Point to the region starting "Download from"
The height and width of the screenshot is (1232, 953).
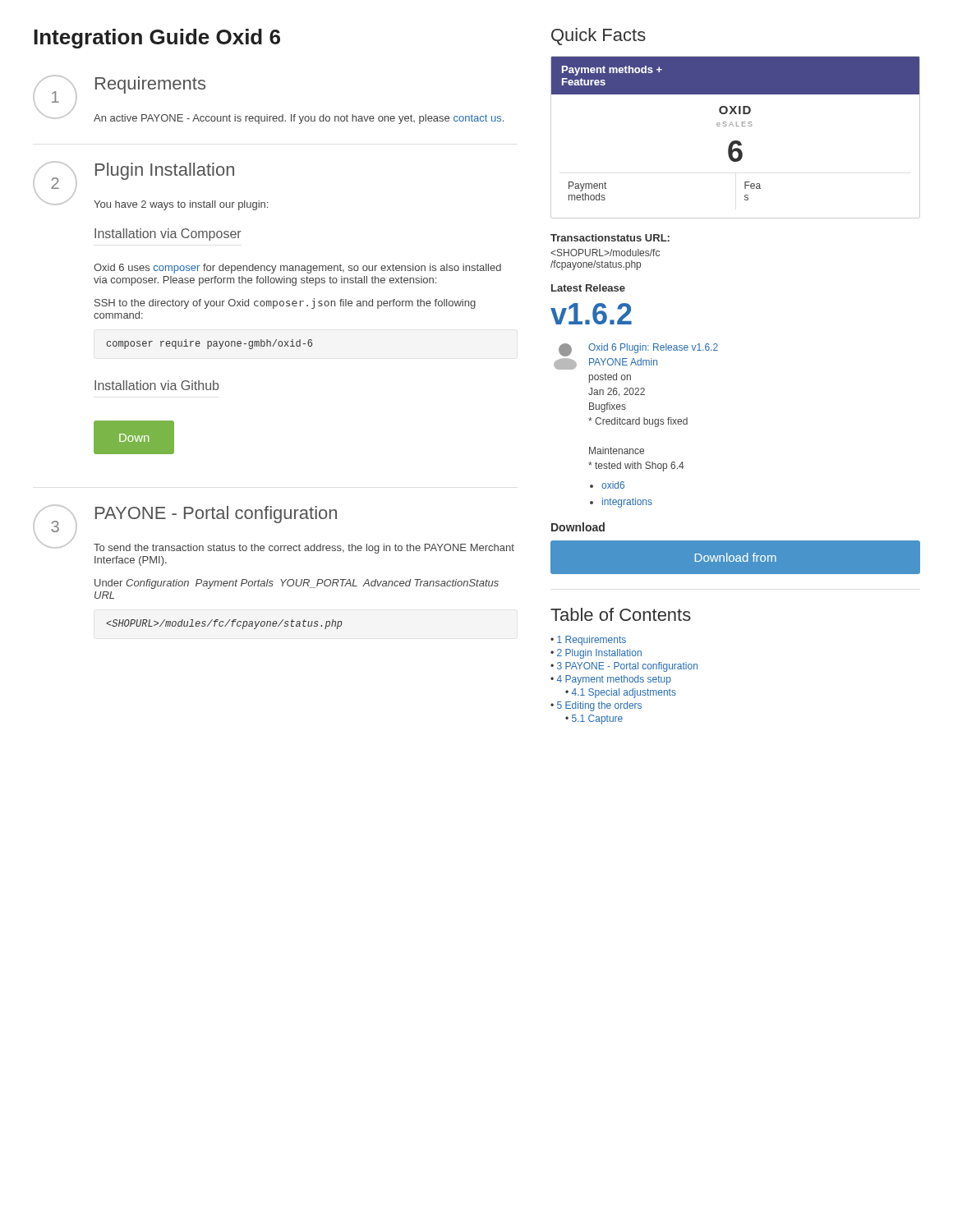point(735,557)
